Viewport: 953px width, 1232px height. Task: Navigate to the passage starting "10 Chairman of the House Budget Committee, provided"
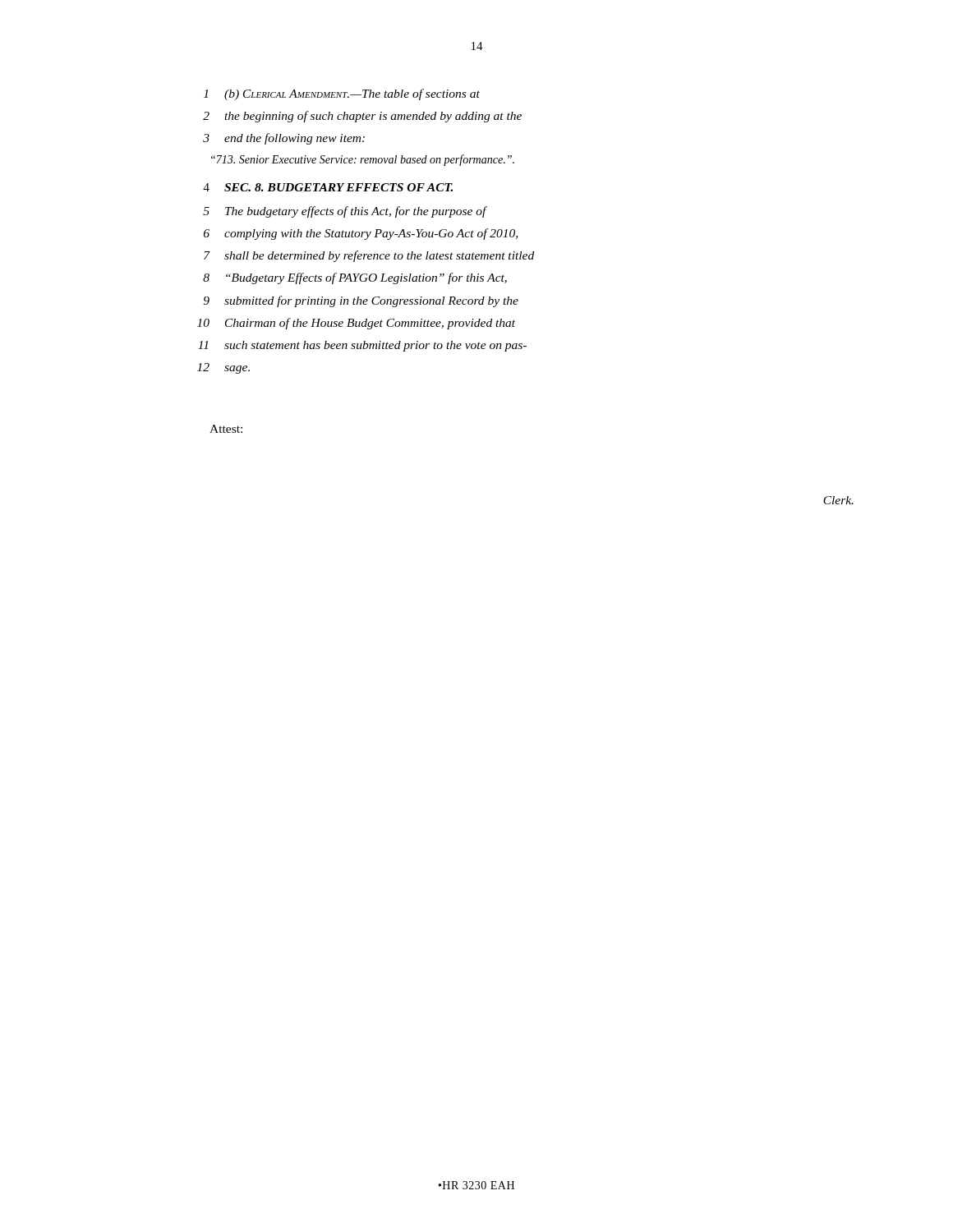[x=509, y=322]
